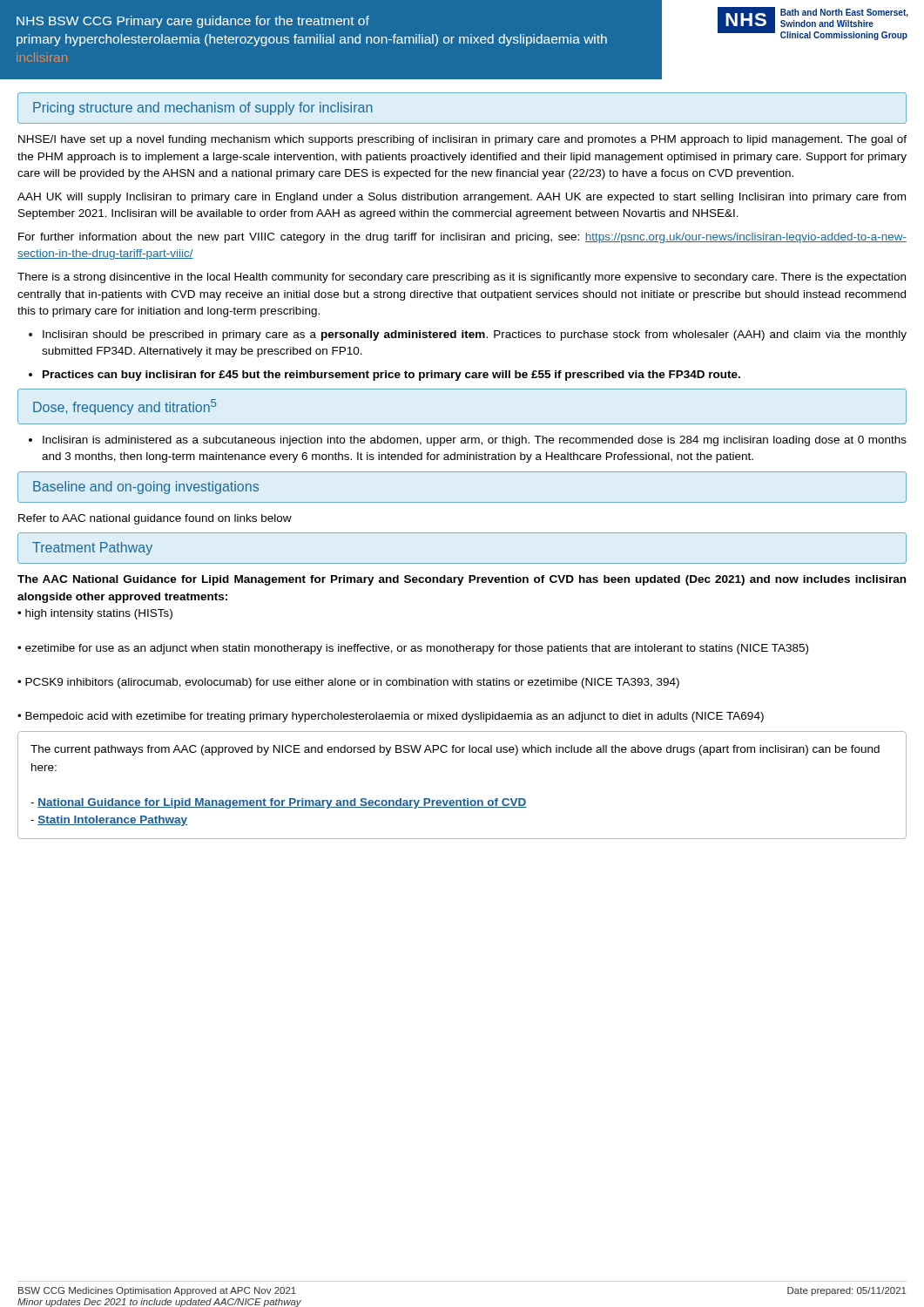Click on the text block that says "Refer to AAC national guidance found on"

pos(154,518)
